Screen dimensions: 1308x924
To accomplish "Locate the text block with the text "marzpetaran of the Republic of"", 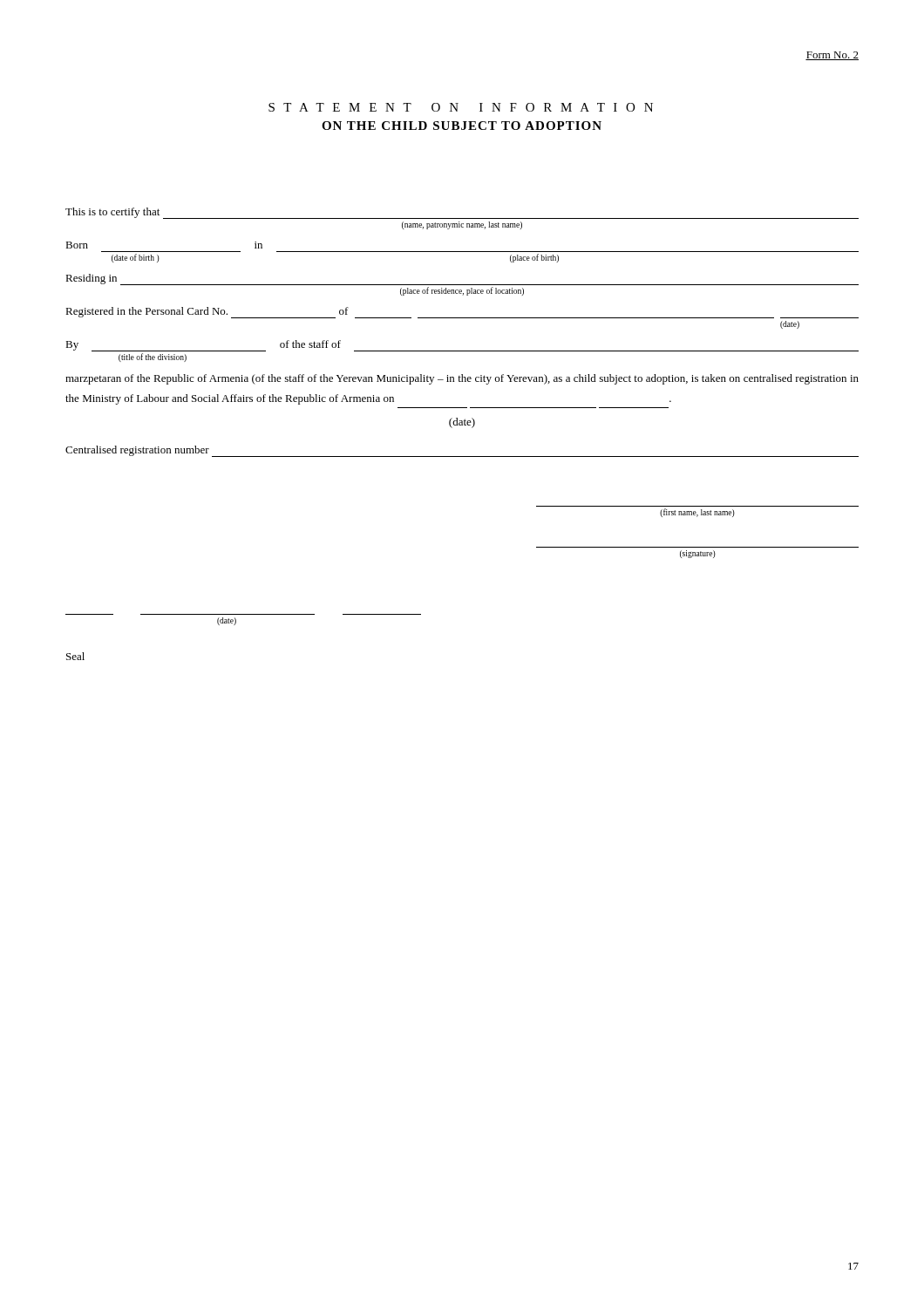I will pos(462,390).
